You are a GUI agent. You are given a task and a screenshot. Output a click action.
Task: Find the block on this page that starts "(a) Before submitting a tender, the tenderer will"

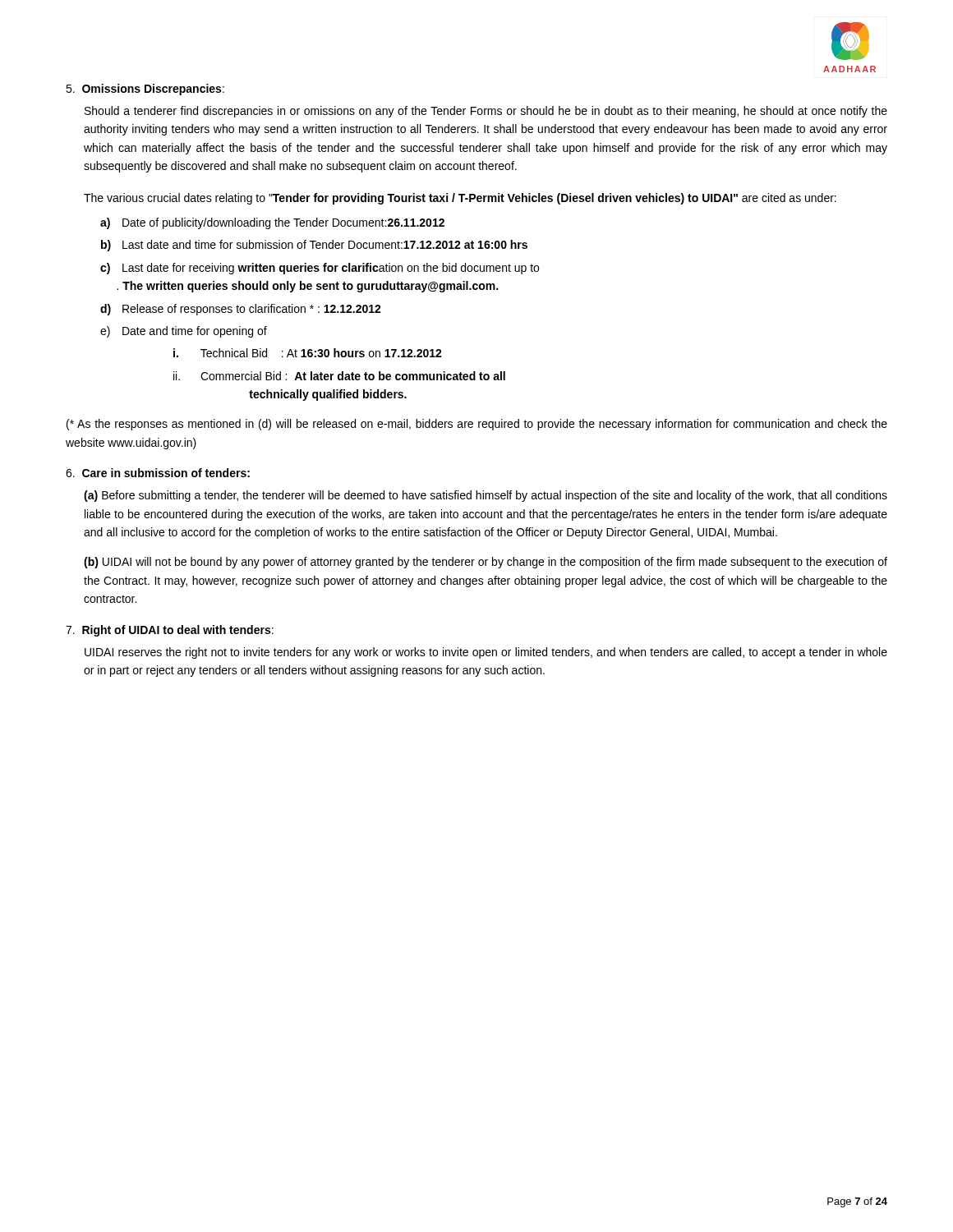(486, 514)
